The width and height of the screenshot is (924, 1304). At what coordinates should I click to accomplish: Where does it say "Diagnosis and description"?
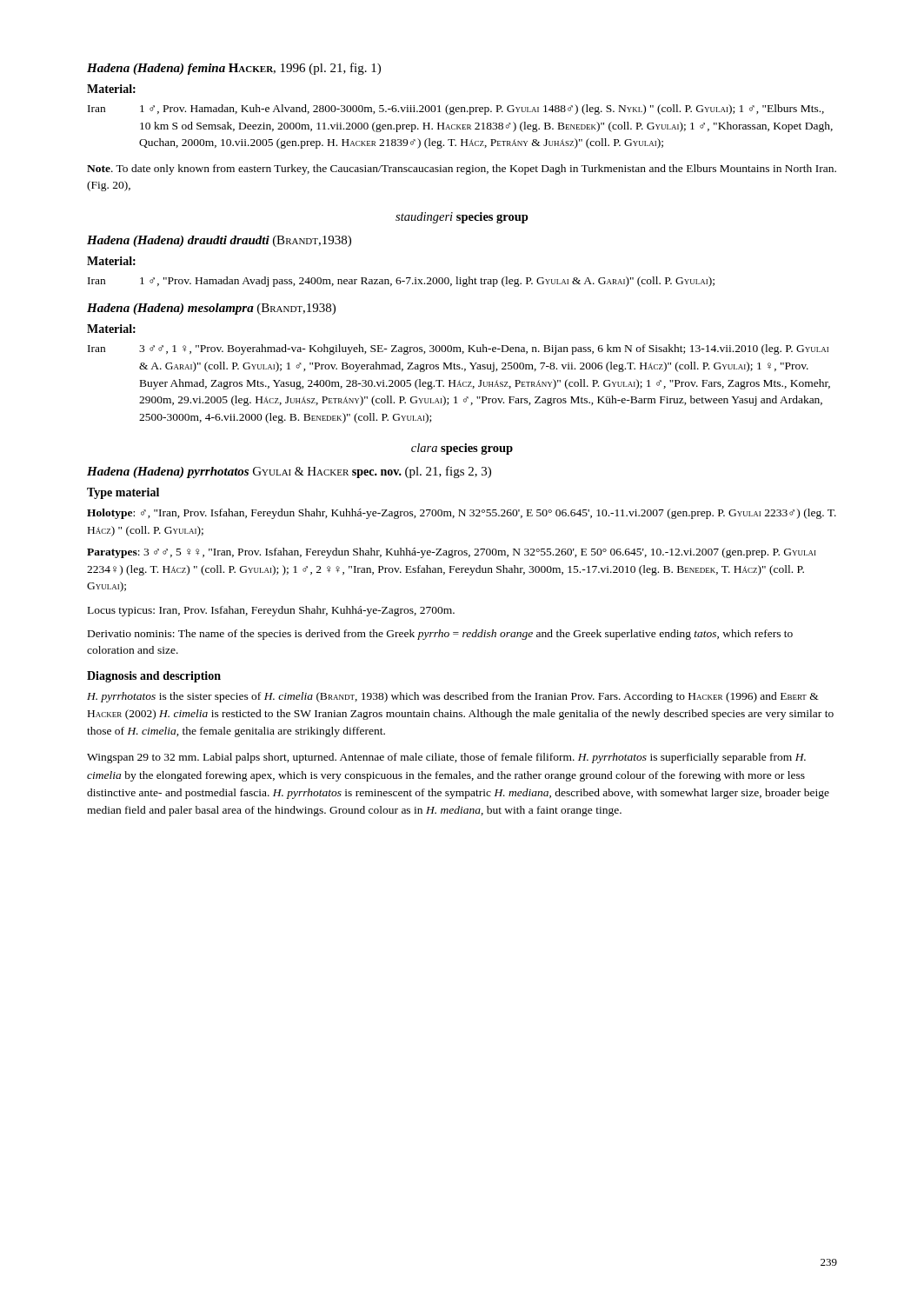154,676
